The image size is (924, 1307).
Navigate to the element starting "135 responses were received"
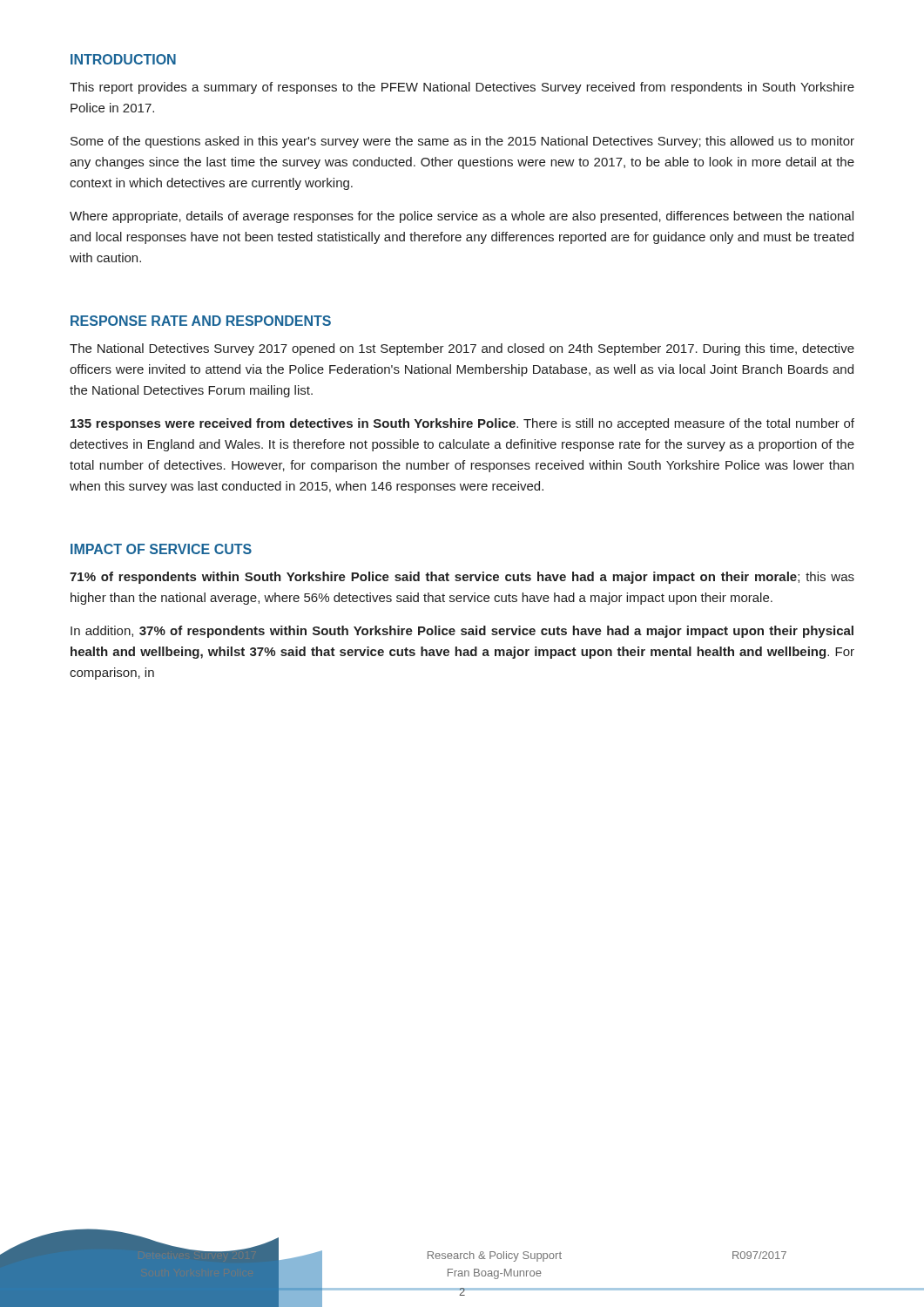462,454
